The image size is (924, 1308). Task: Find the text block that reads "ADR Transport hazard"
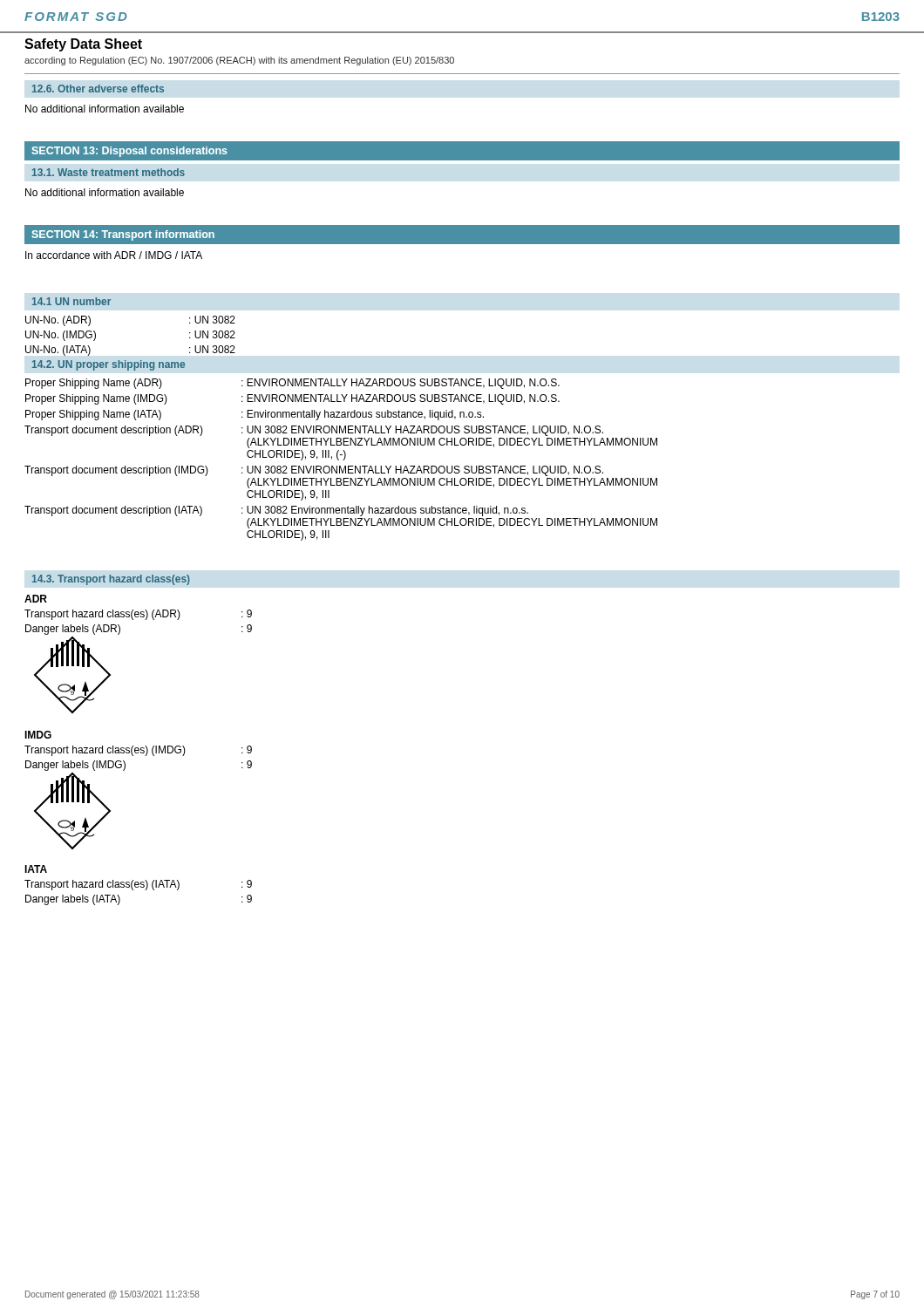[138, 614]
